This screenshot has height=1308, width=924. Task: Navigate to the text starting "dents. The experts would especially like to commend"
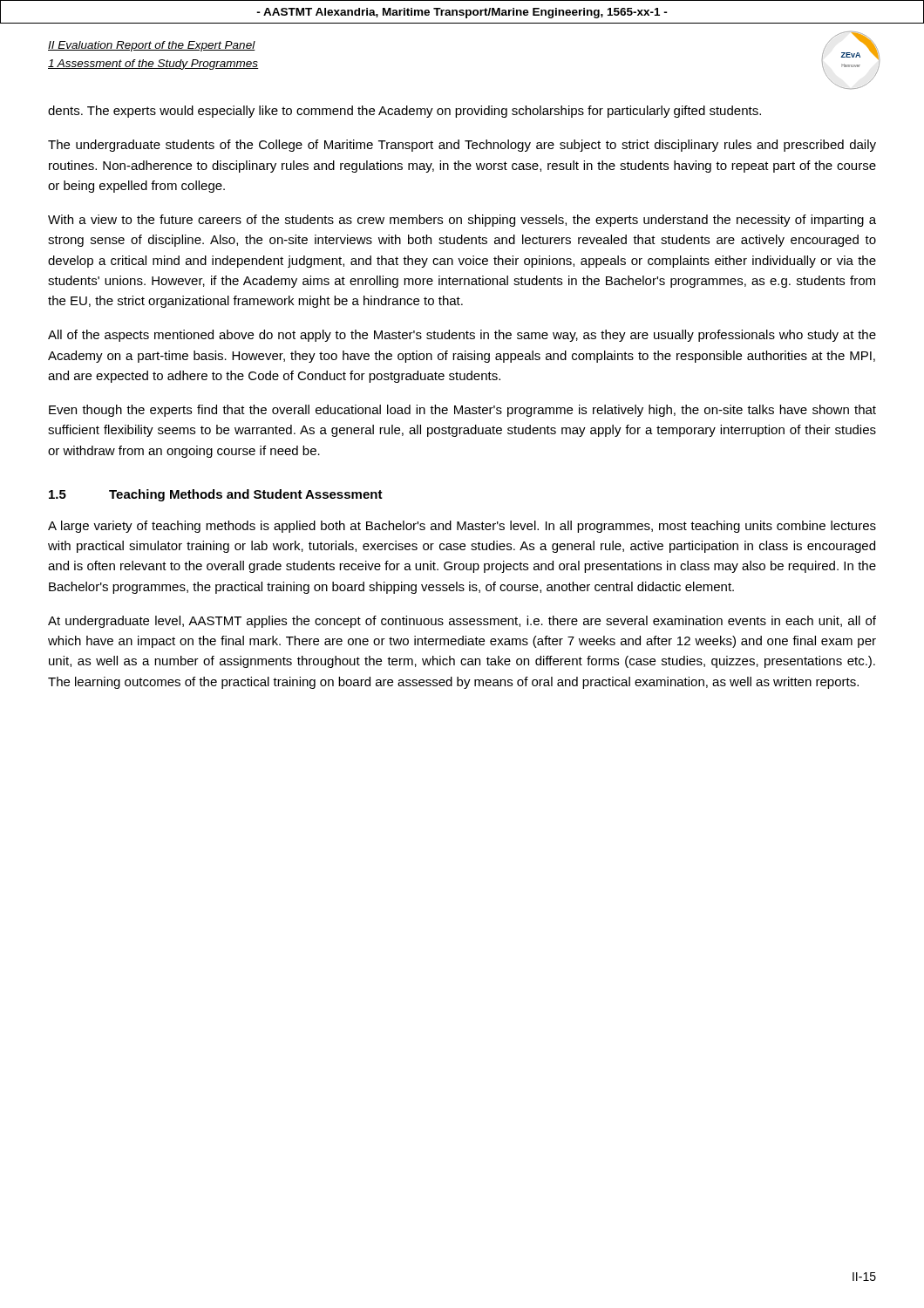click(x=405, y=110)
